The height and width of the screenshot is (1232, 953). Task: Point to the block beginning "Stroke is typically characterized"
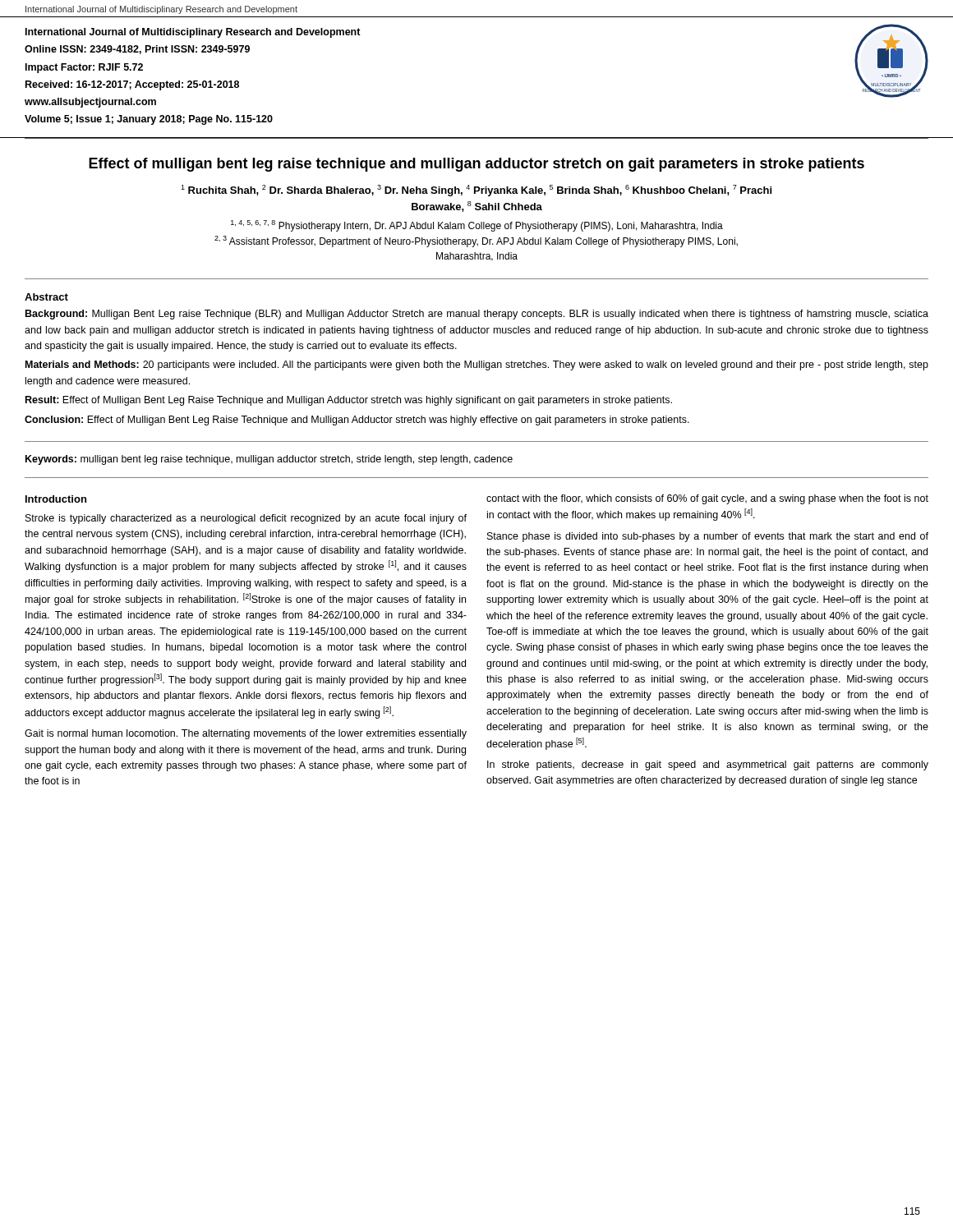(x=246, y=650)
